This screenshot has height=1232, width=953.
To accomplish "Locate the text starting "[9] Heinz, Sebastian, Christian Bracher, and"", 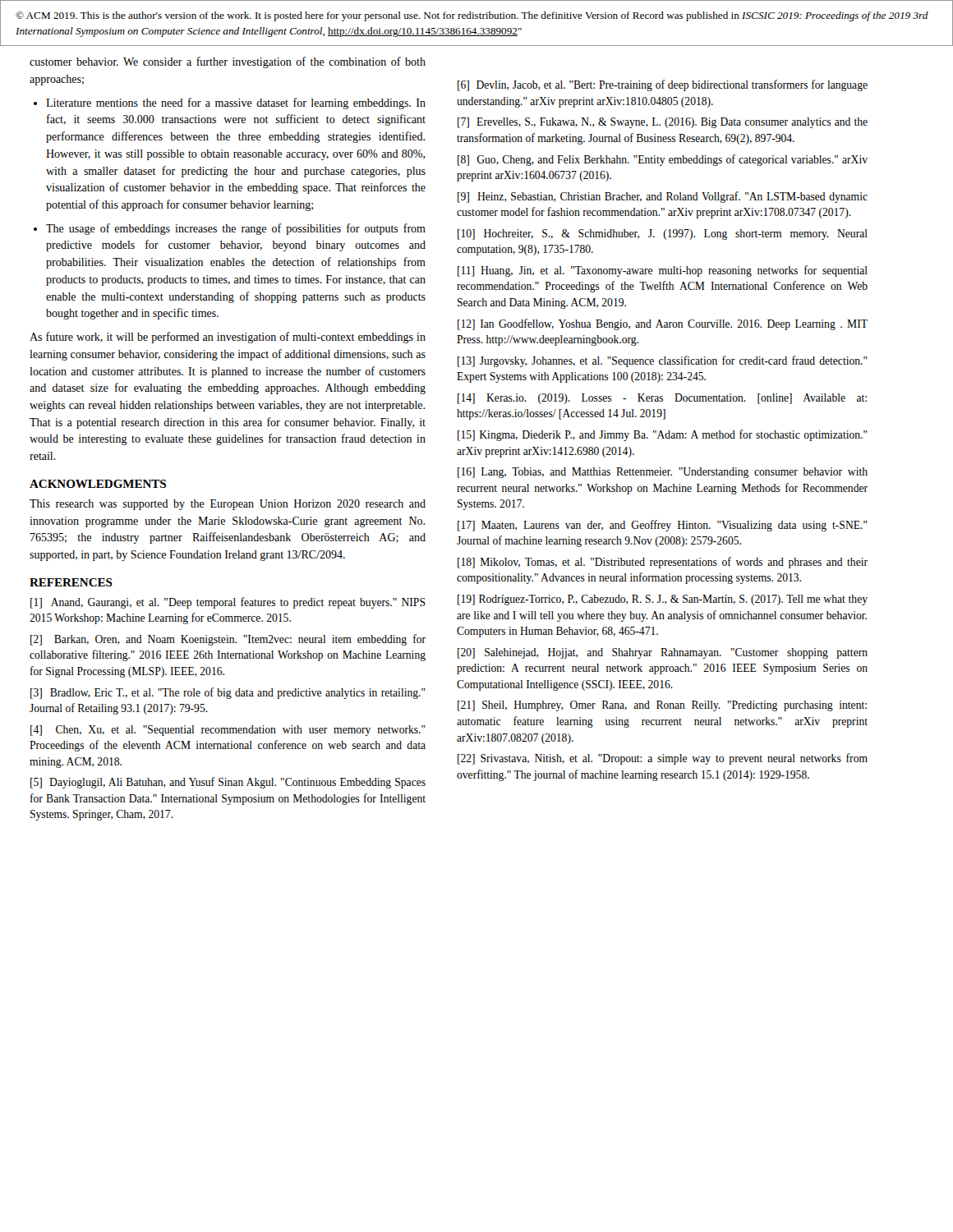I will 662,204.
